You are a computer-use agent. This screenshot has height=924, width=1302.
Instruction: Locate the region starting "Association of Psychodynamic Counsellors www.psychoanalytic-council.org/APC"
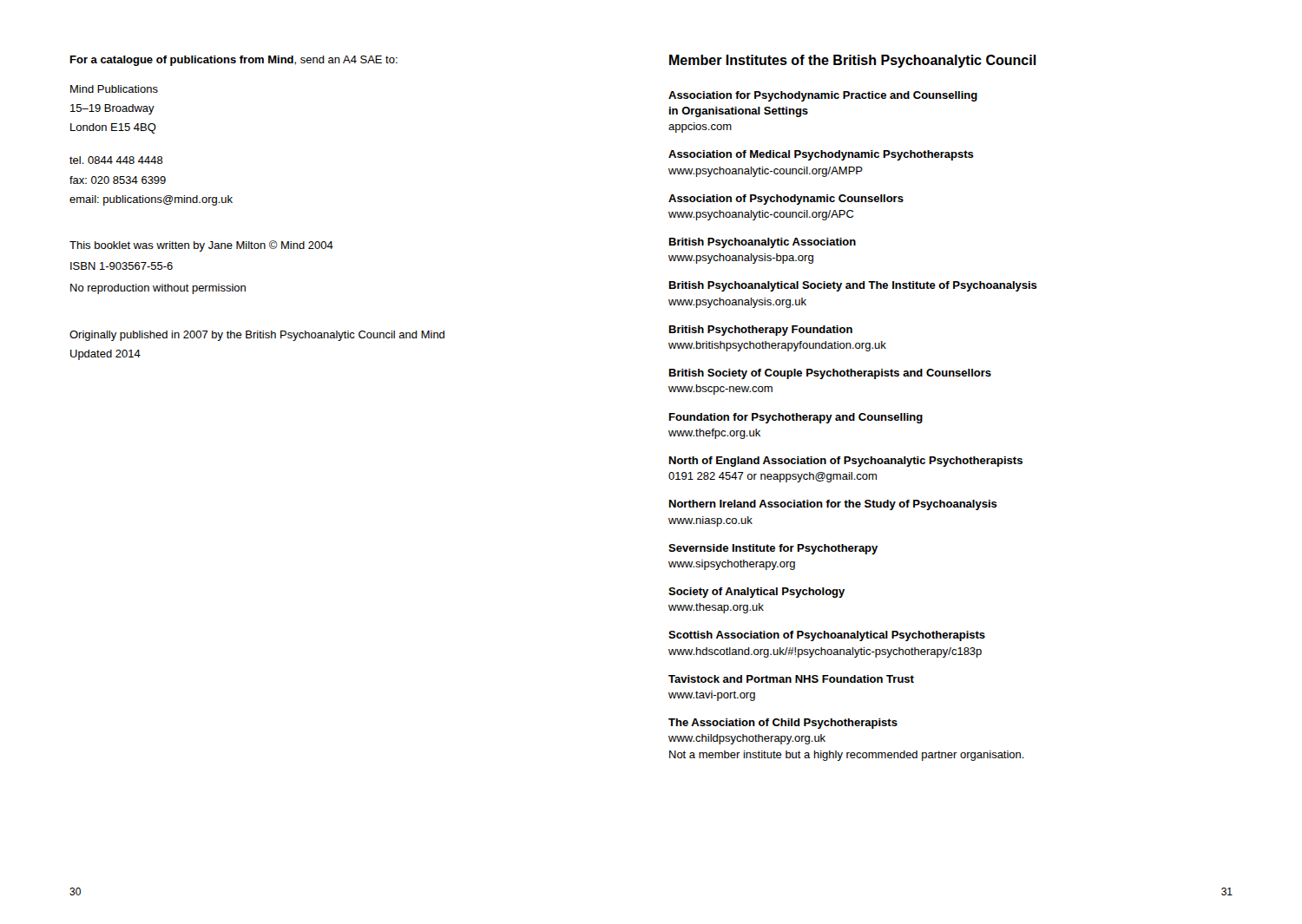tap(786, 200)
